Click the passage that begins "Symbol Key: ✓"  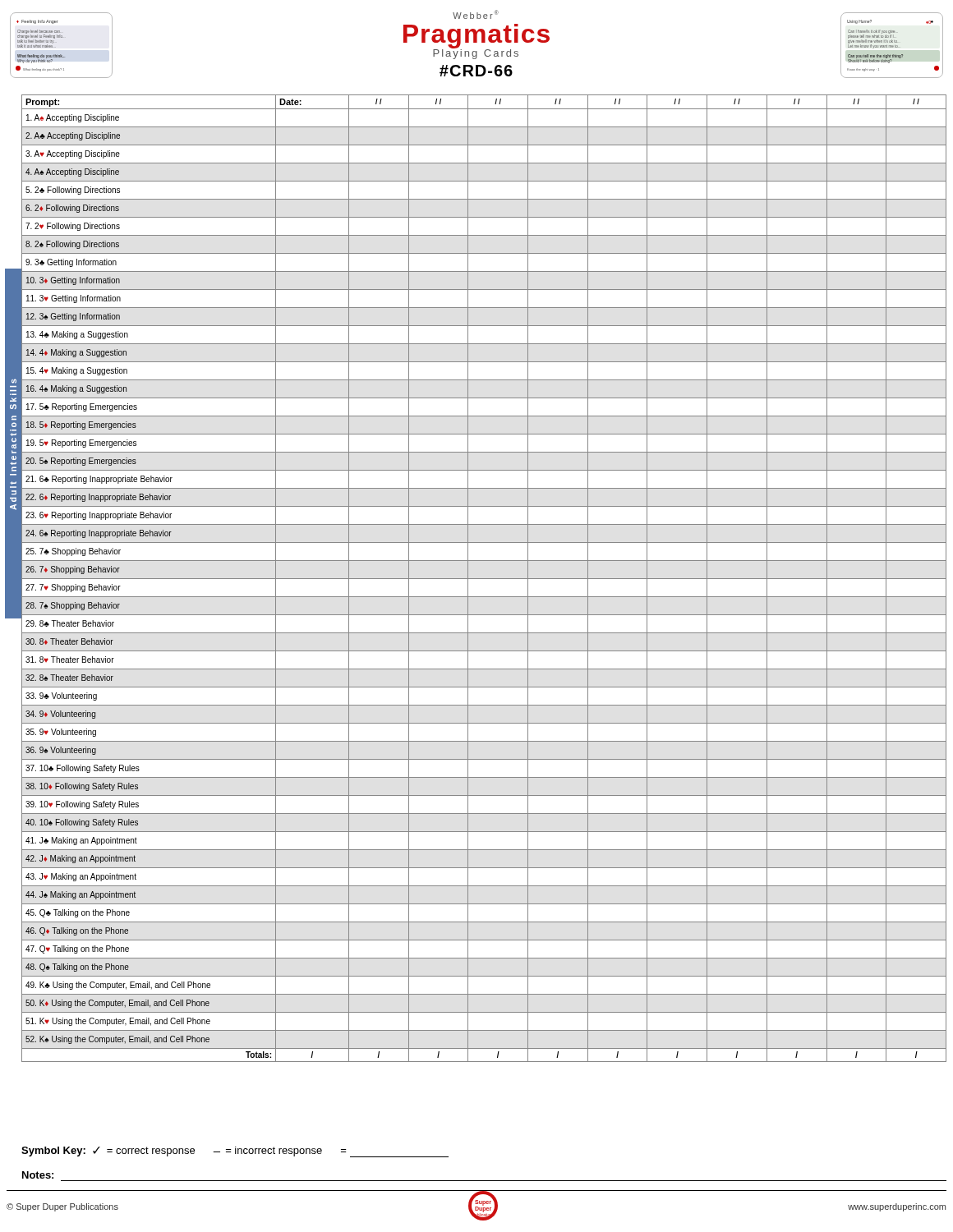(x=235, y=1152)
